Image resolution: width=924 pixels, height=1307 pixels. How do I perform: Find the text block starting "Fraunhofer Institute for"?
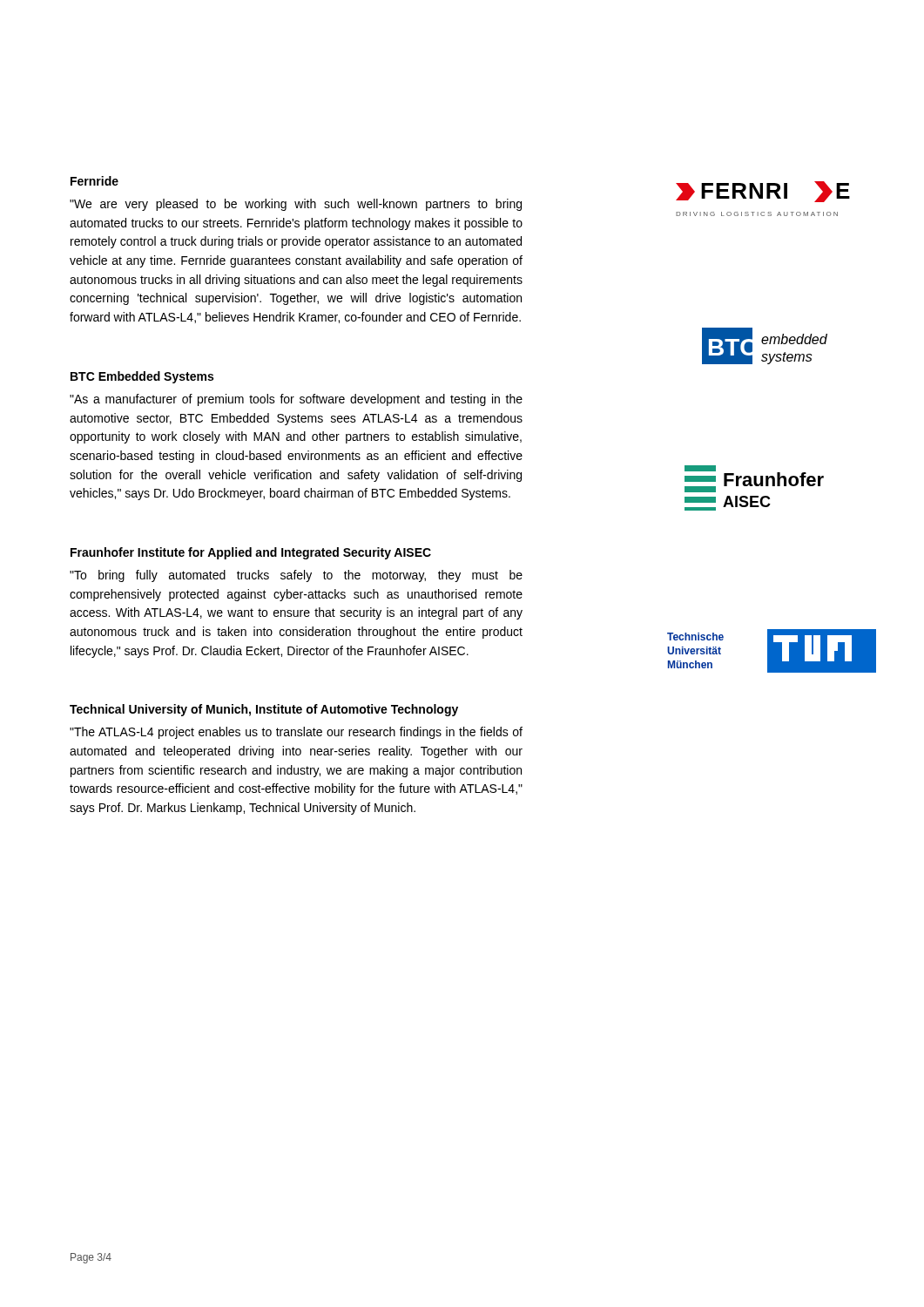click(250, 552)
